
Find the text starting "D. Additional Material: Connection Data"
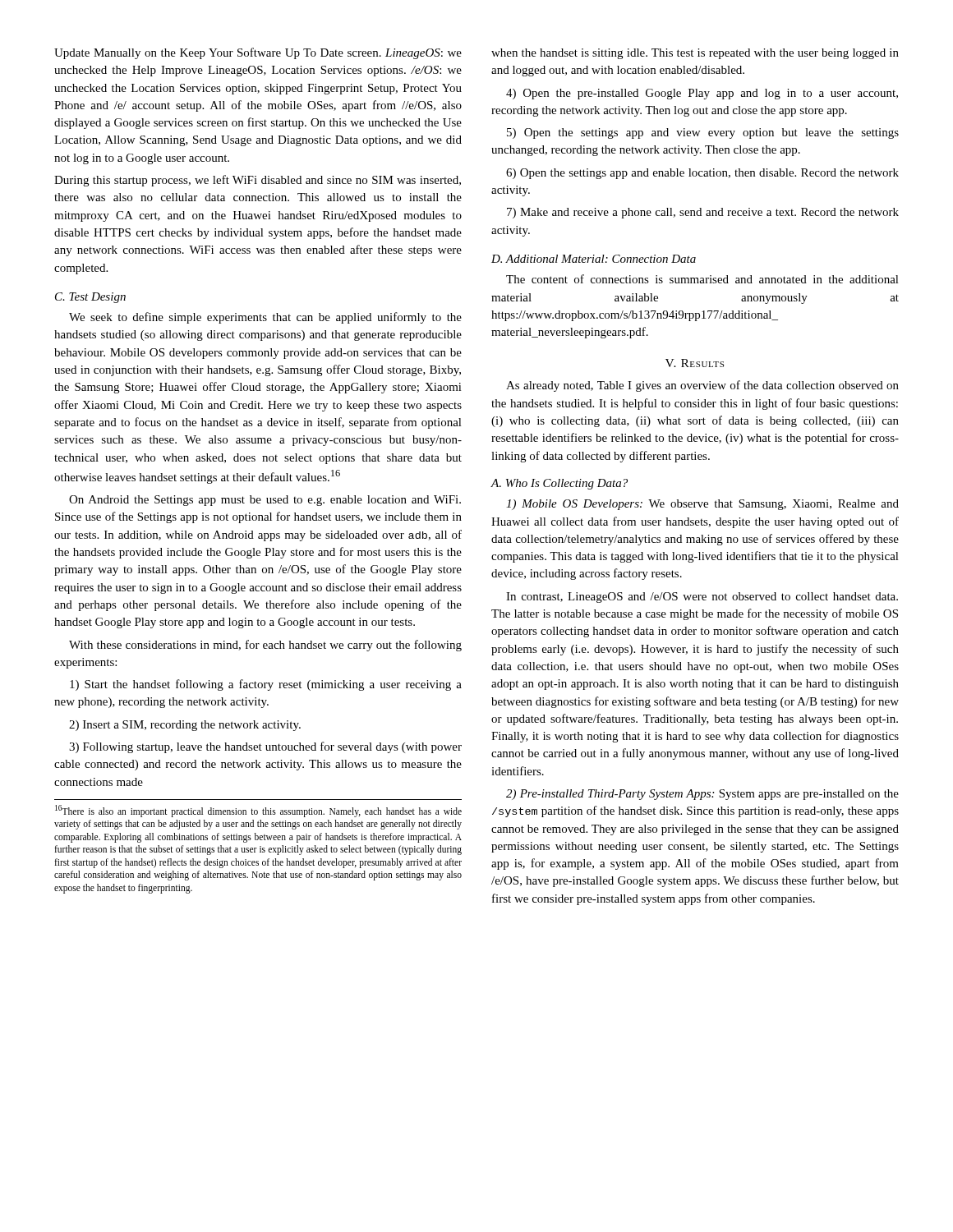[x=695, y=259]
